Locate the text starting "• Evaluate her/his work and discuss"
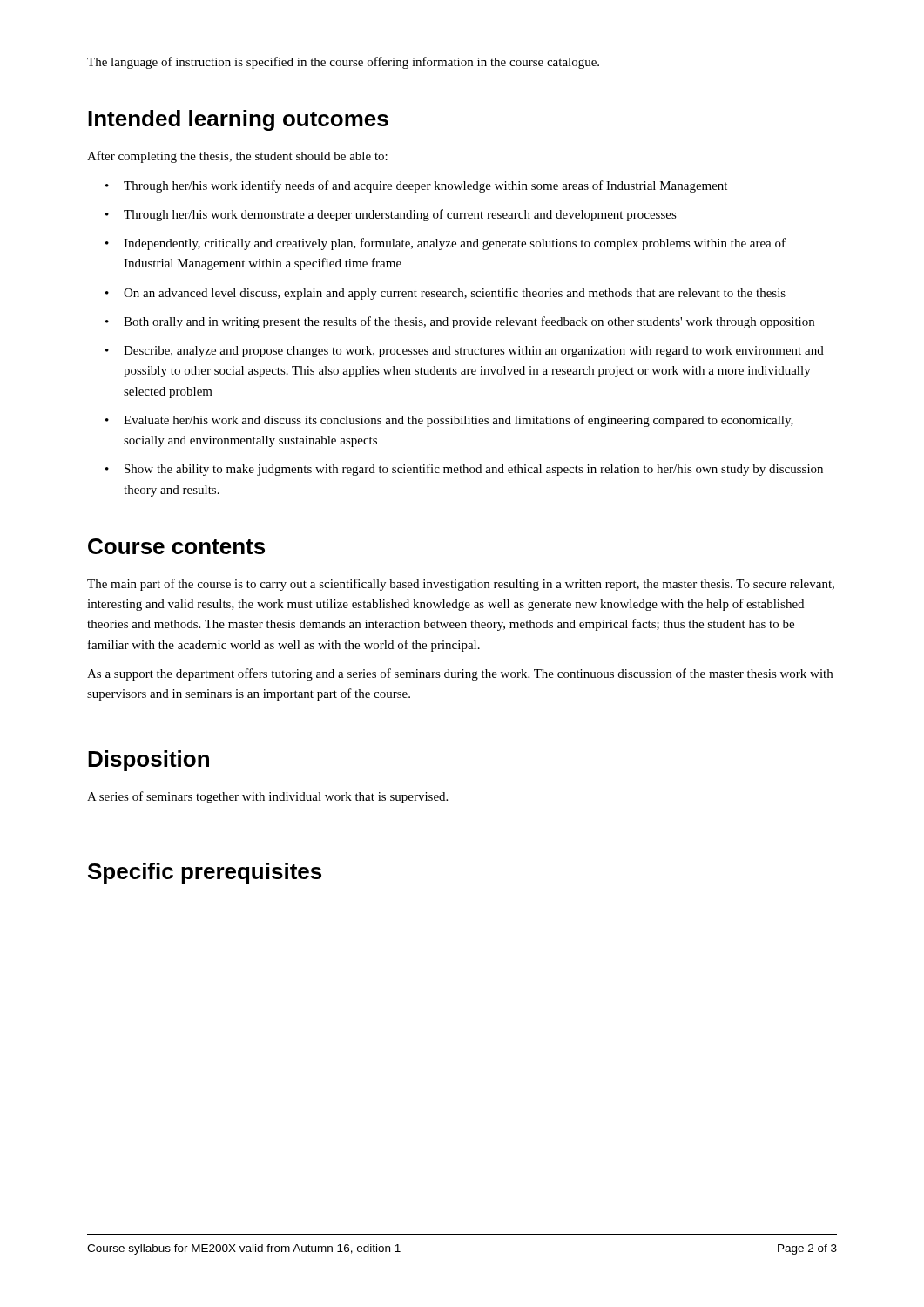This screenshot has width=924, height=1307. click(x=471, y=430)
